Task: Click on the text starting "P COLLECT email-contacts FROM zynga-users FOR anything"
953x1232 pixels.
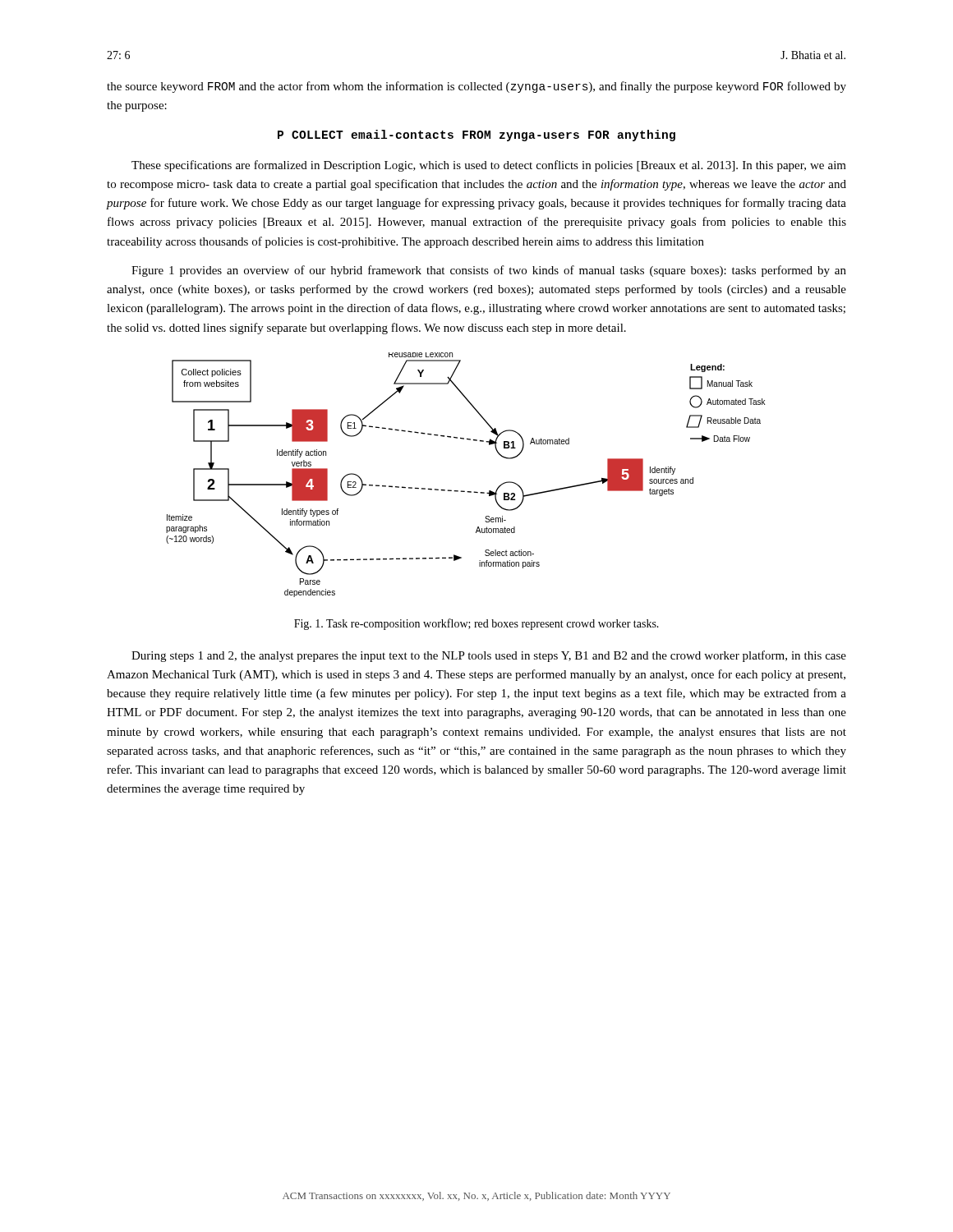Action: (x=476, y=136)
